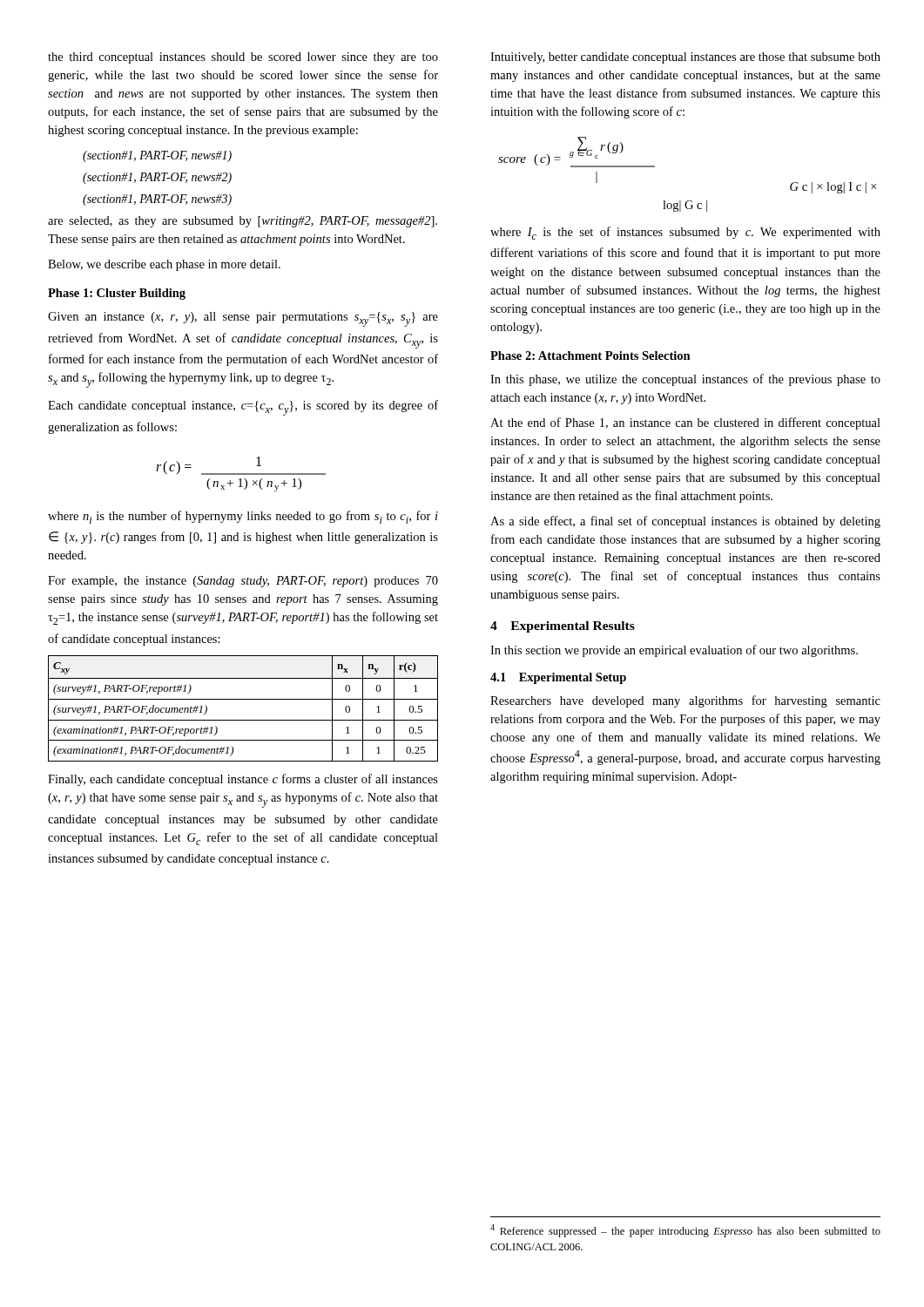Viewport: 924px width, 1307px height.
Task: Select the footnote that reads "4 Reference suppressed"
Action: pyautogui.click(x=685, y=1238)
